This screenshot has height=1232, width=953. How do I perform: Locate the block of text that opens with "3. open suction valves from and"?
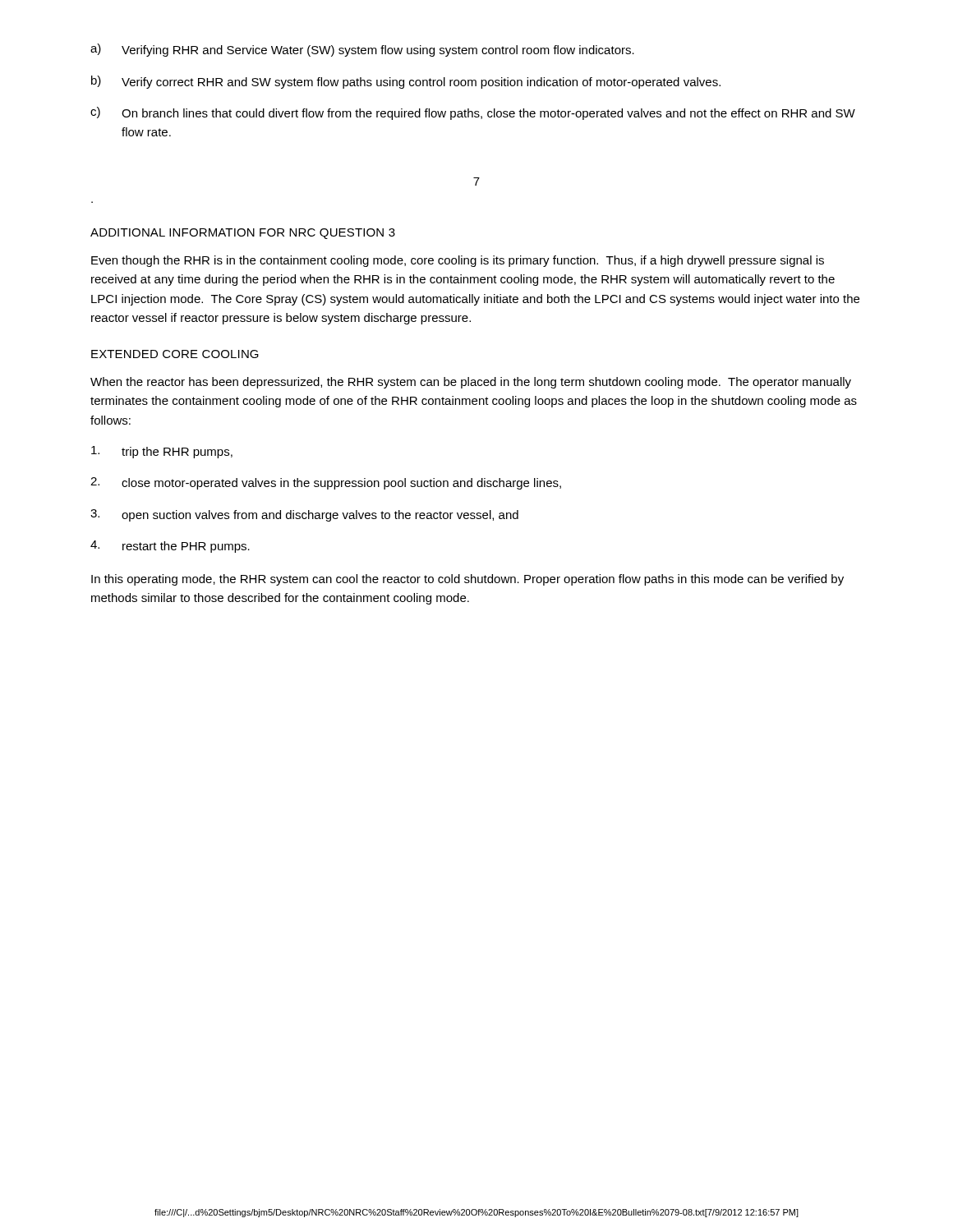coord(476,515)
